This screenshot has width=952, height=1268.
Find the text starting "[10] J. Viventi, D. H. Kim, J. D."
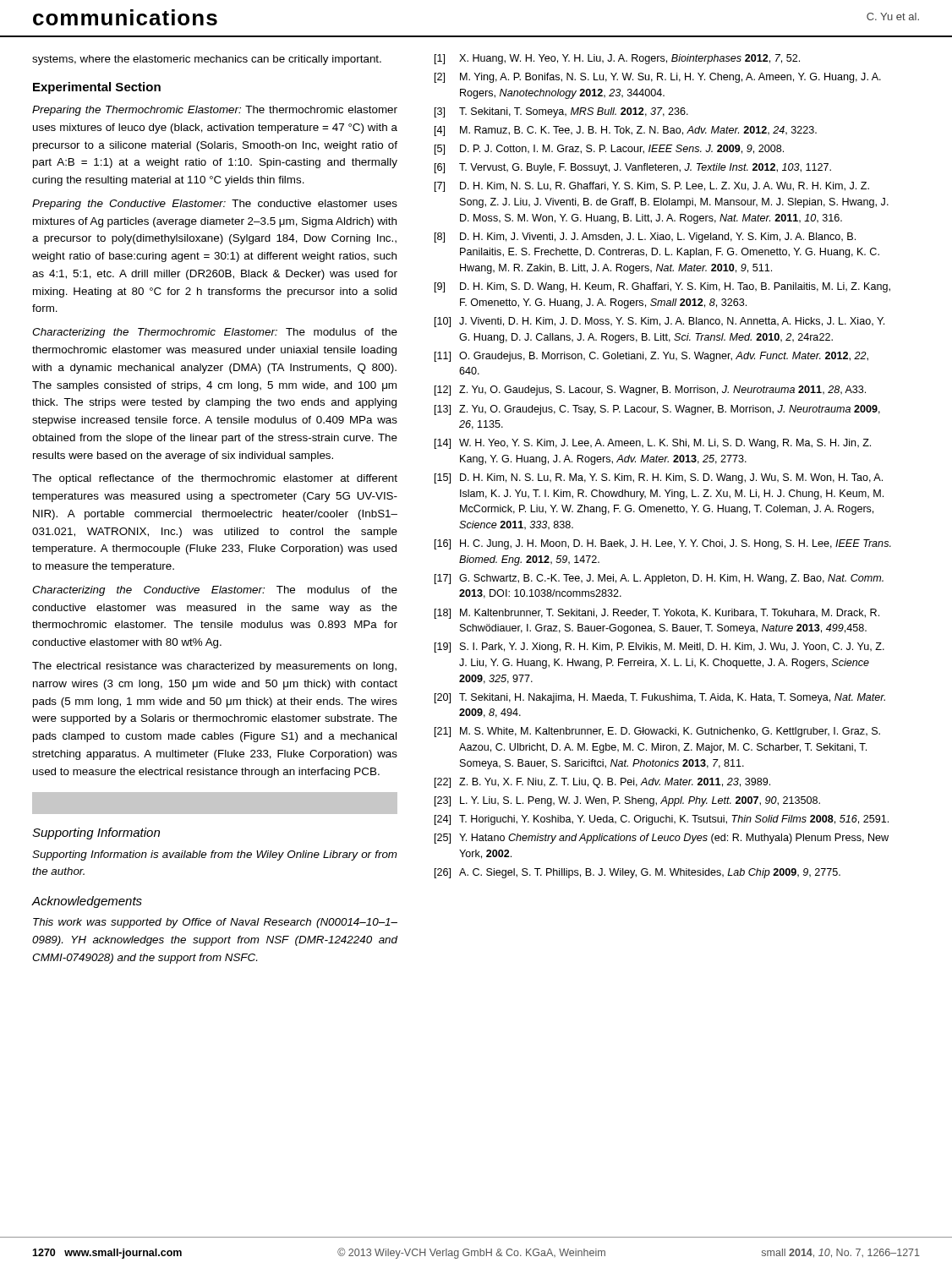663,329
